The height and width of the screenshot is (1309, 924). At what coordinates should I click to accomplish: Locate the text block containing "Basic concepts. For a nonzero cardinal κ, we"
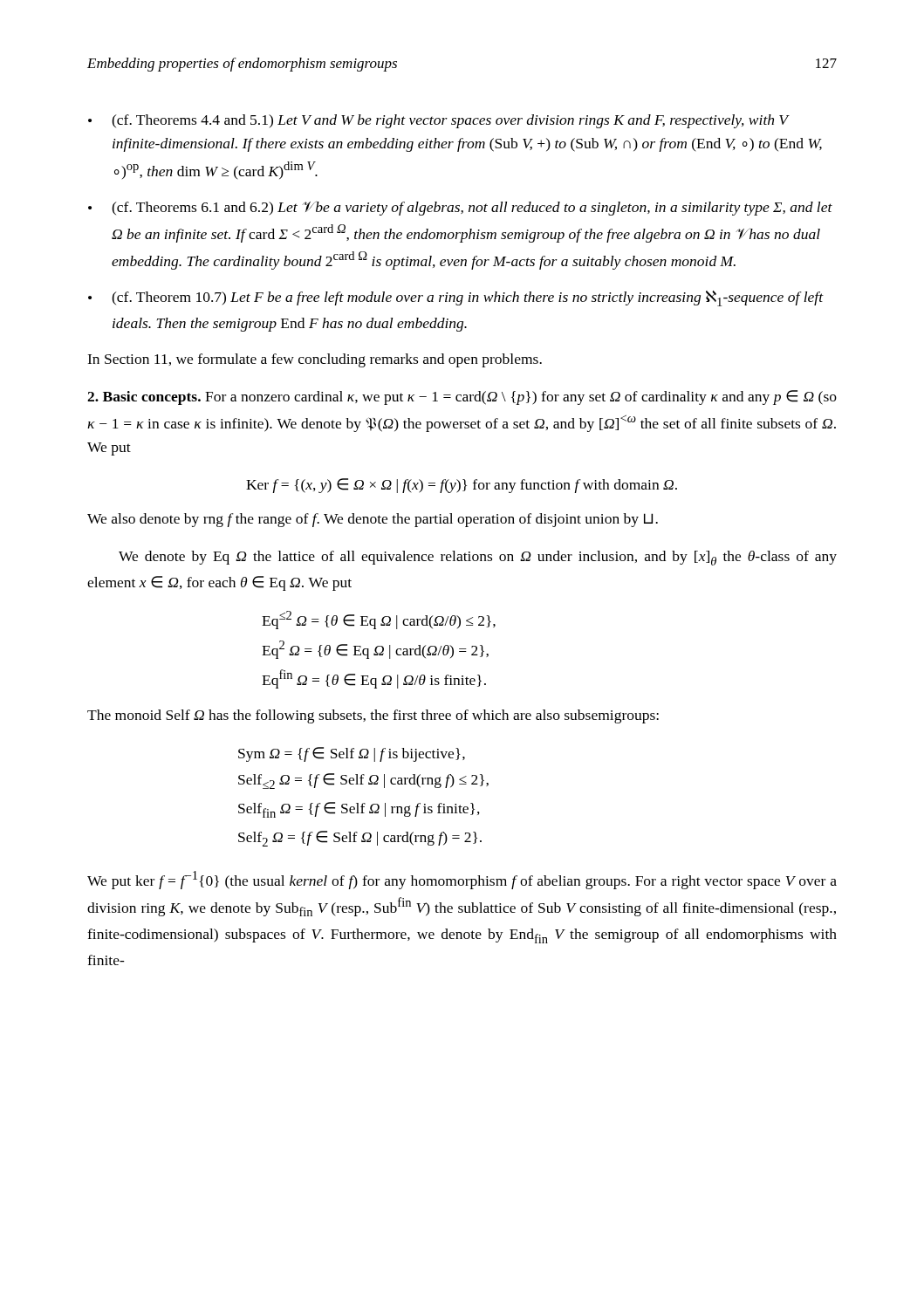tap(462, 421)
